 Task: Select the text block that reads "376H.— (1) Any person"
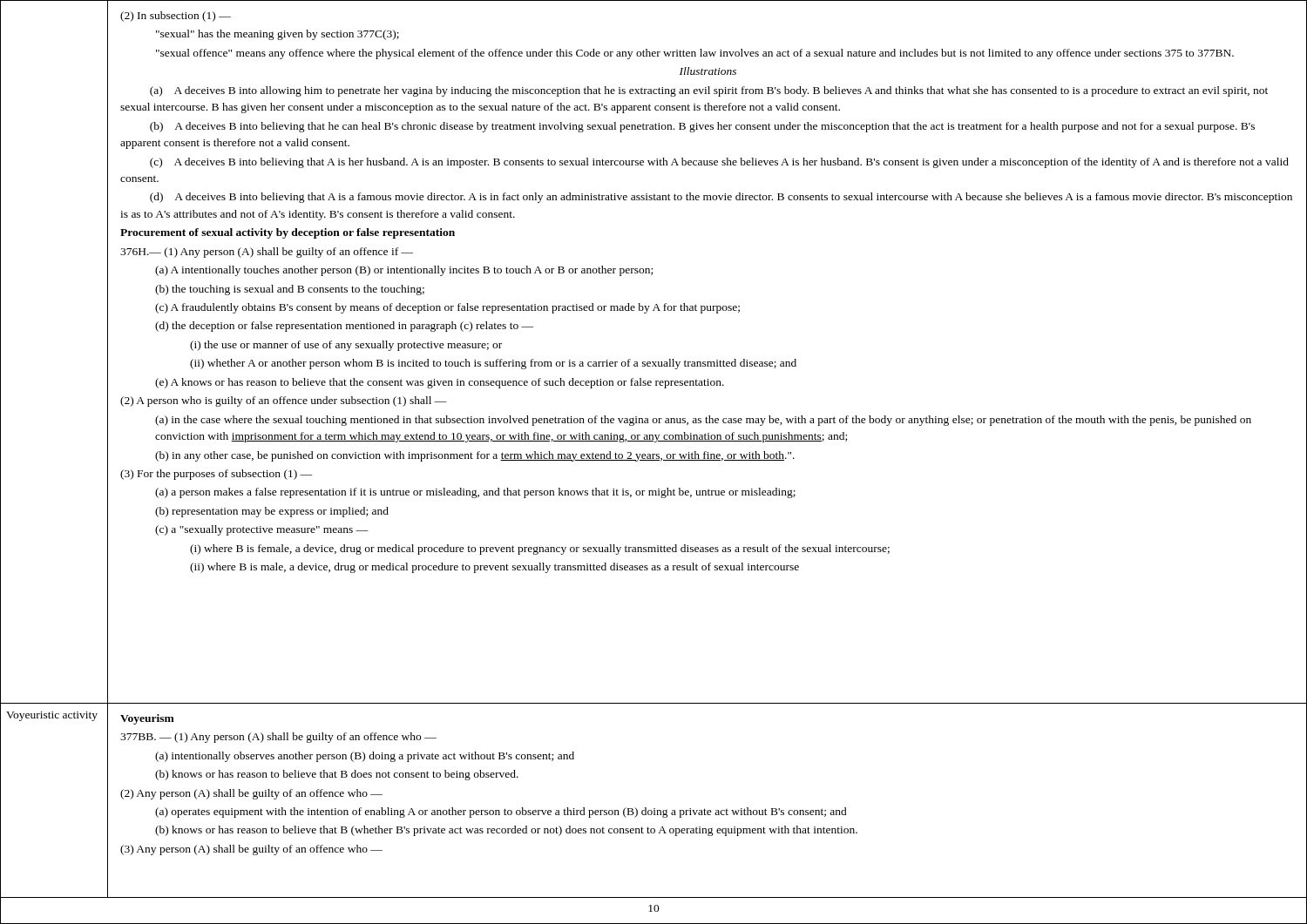click(708, 409)
